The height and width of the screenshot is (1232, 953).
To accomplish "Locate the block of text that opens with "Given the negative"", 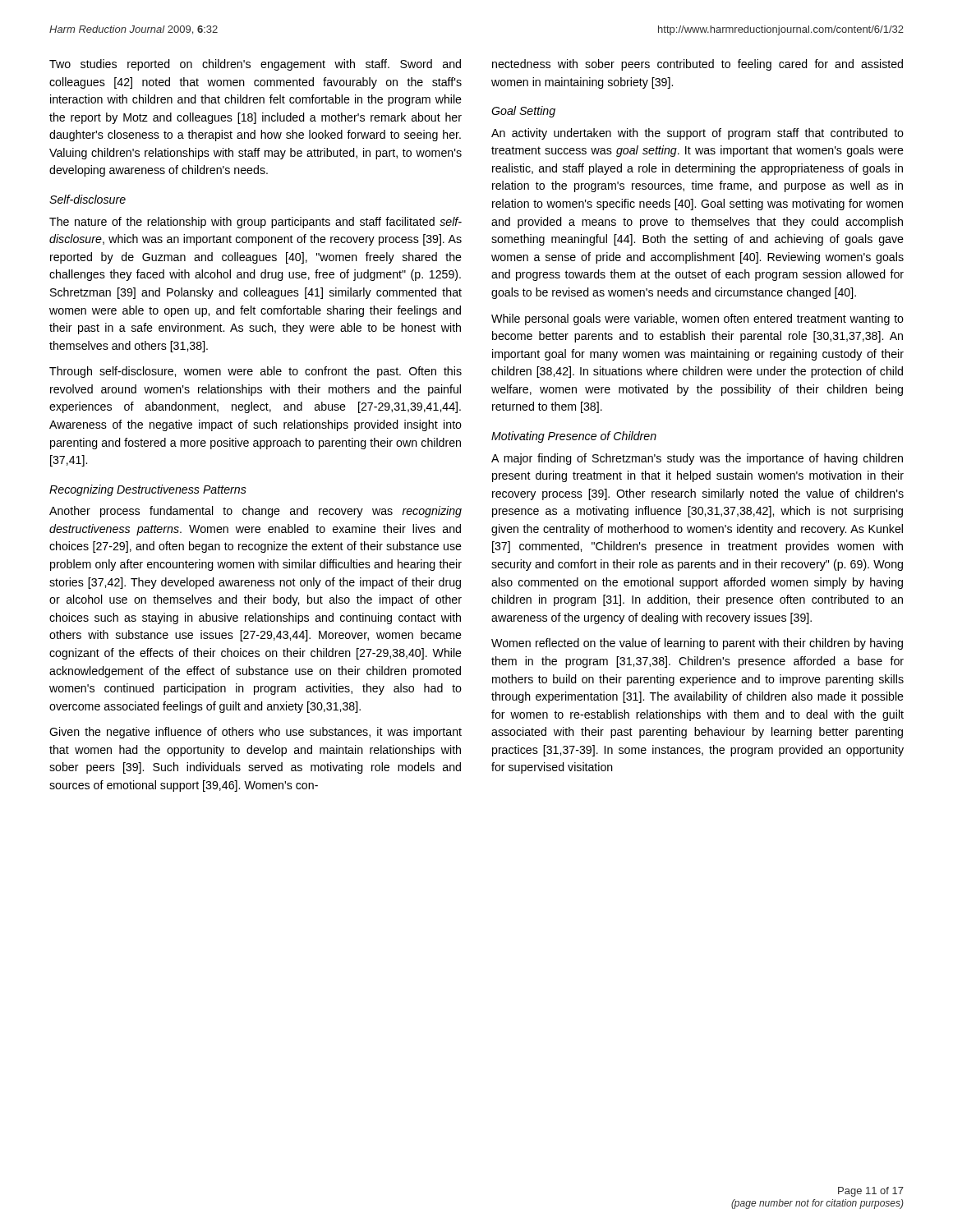I will pos(255,759).
